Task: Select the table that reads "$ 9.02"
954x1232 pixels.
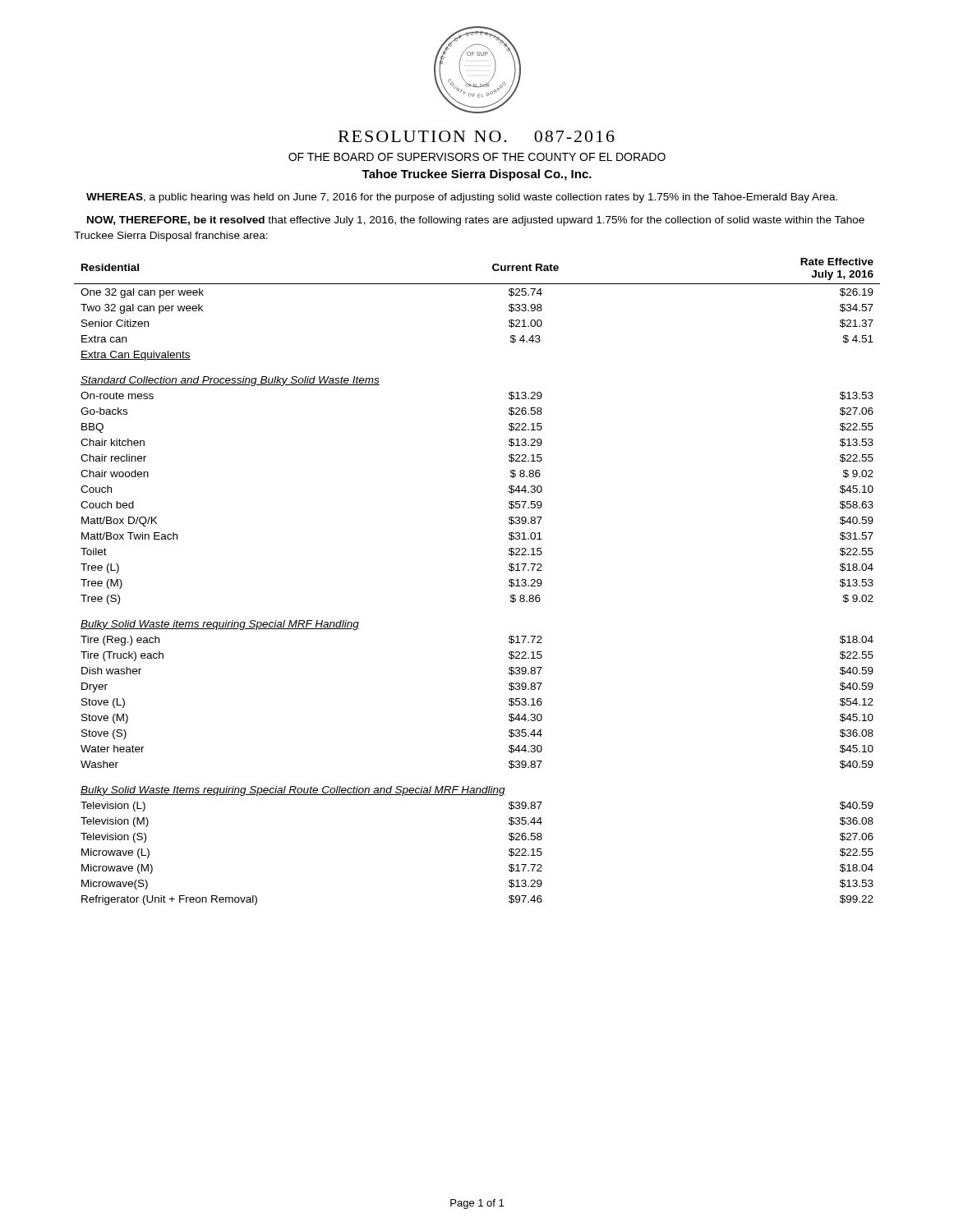Action: [x=477, y=580]
